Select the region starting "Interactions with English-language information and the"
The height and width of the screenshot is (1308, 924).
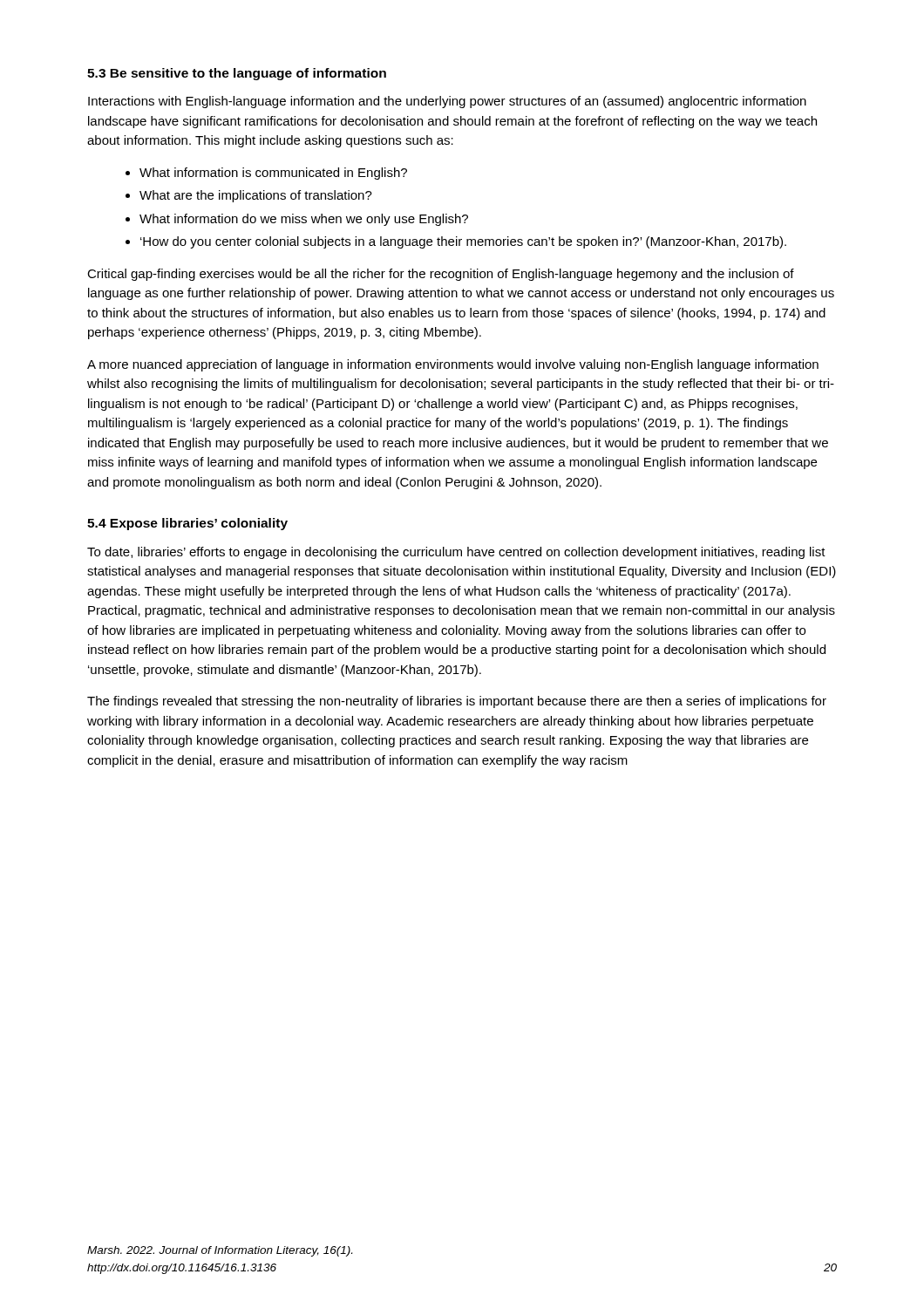[x=452, y=121]
